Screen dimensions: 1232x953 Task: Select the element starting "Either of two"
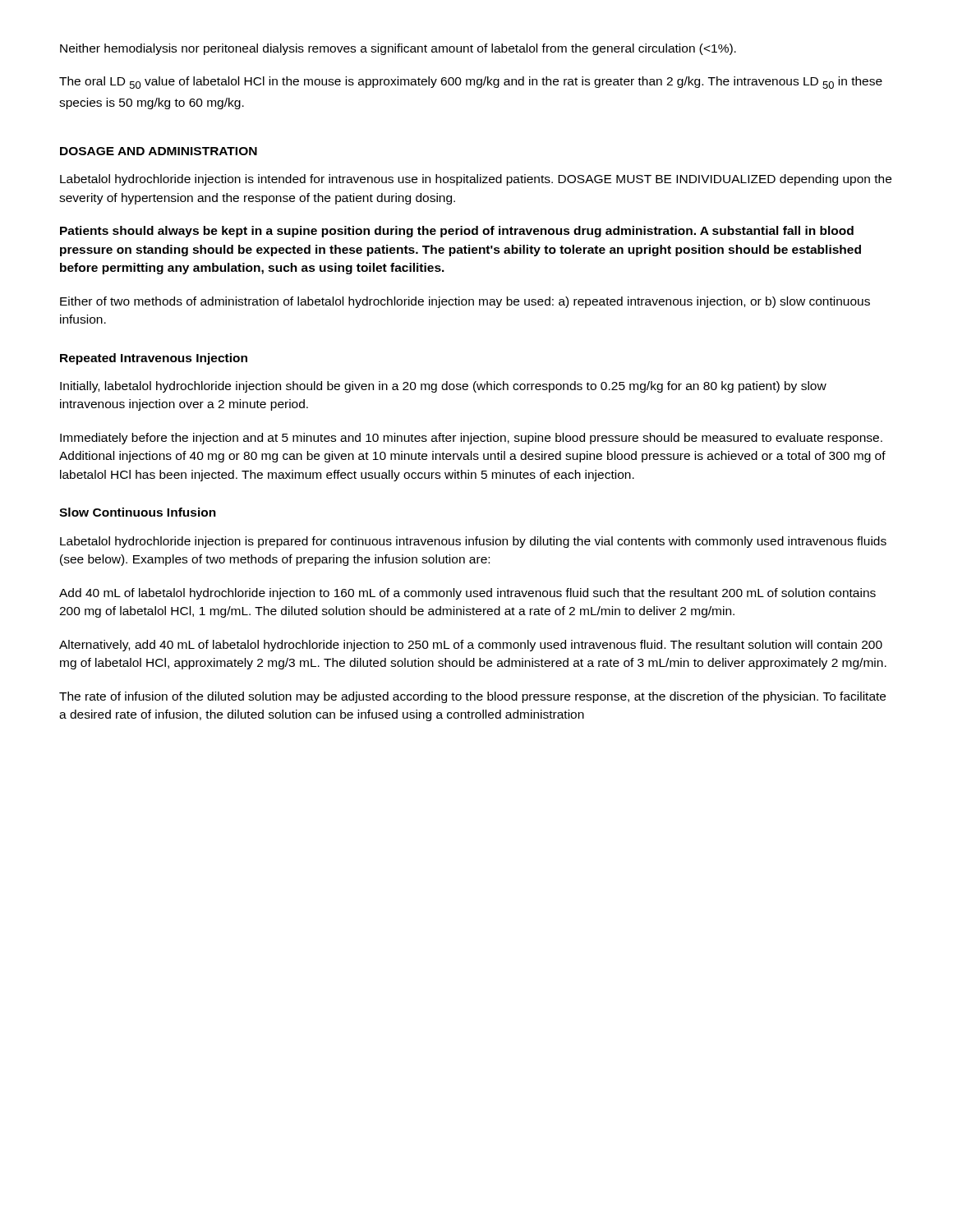click(x=476, y=311)
